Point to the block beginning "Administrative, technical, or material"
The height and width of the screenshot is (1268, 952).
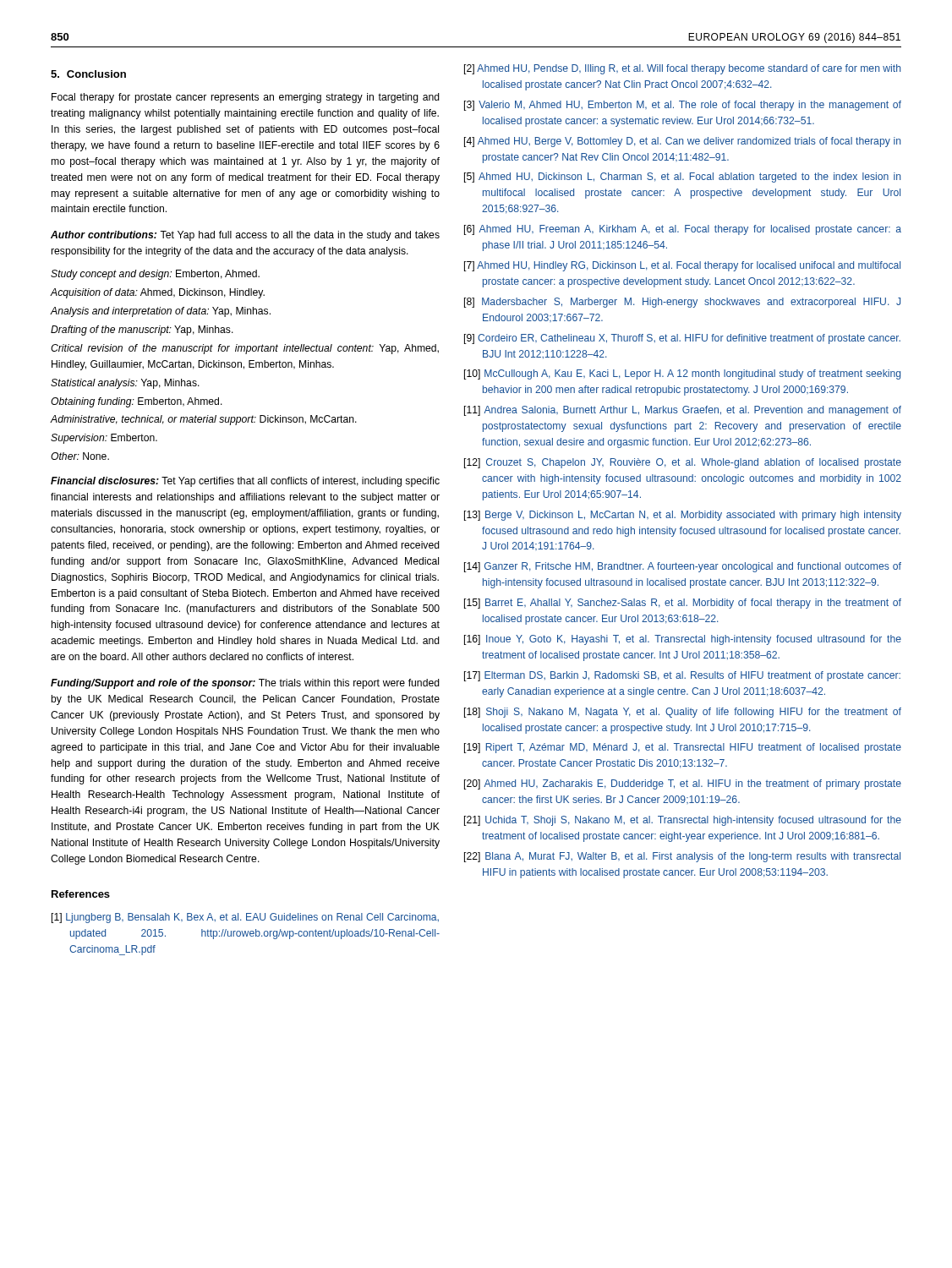[x=204, y=420]
